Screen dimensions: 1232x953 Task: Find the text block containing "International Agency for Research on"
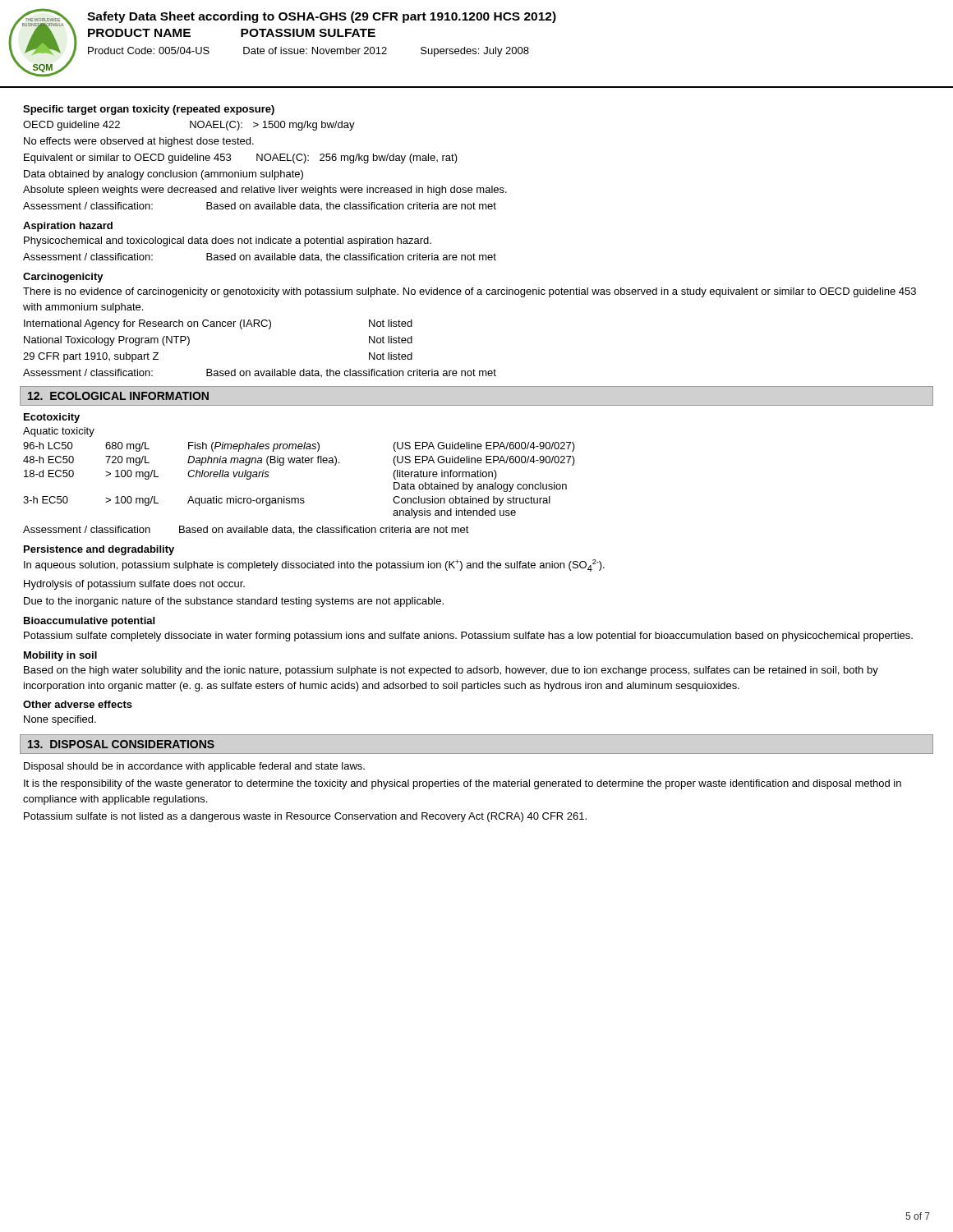218,324
